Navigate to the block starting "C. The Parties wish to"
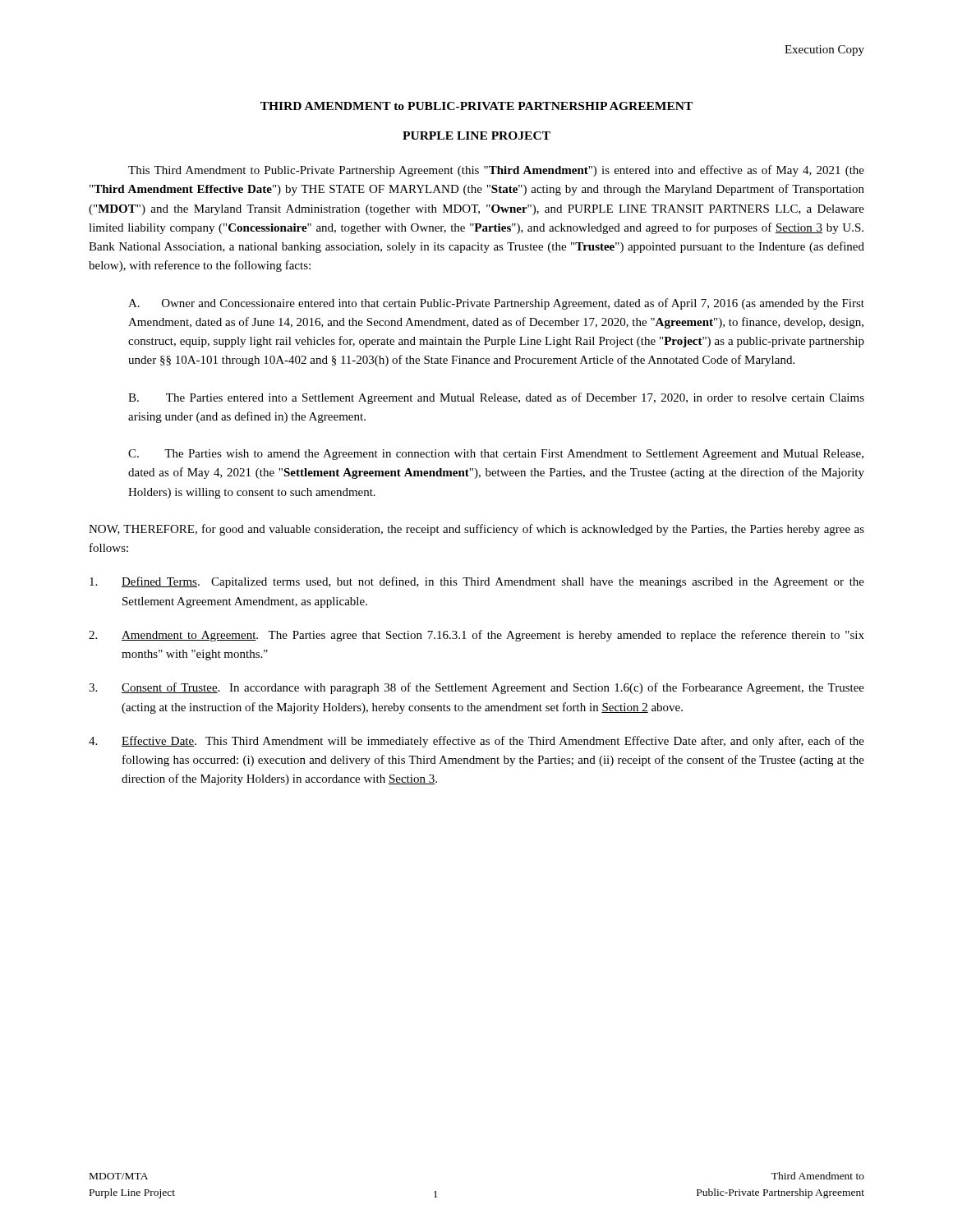The image size is (953, 1232). [496, 472]
